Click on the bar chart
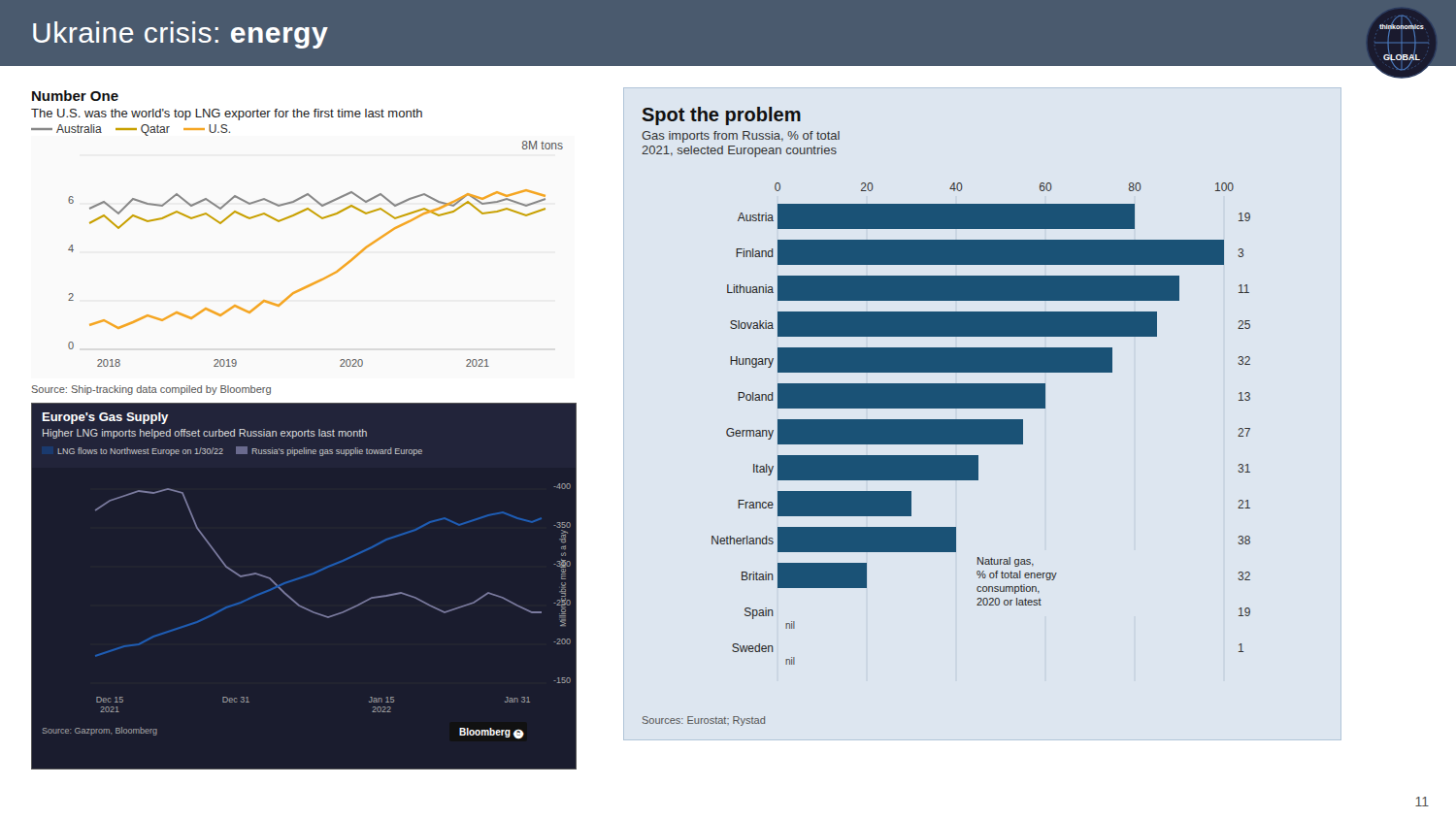 pos(986,439)
